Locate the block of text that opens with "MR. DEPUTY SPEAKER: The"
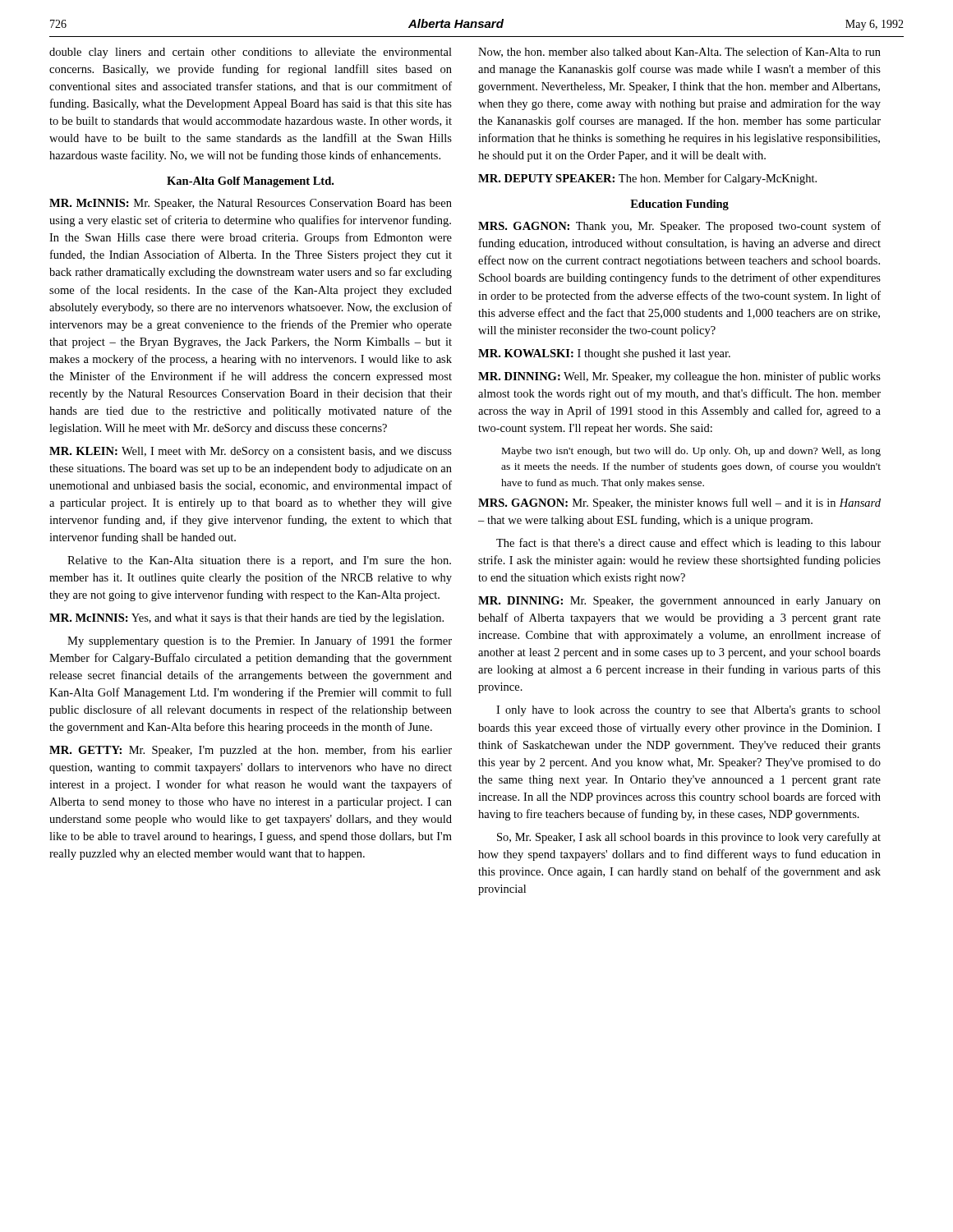Image resolution: width=953 pixels, height=1232 pixels. tap(679, 179)
